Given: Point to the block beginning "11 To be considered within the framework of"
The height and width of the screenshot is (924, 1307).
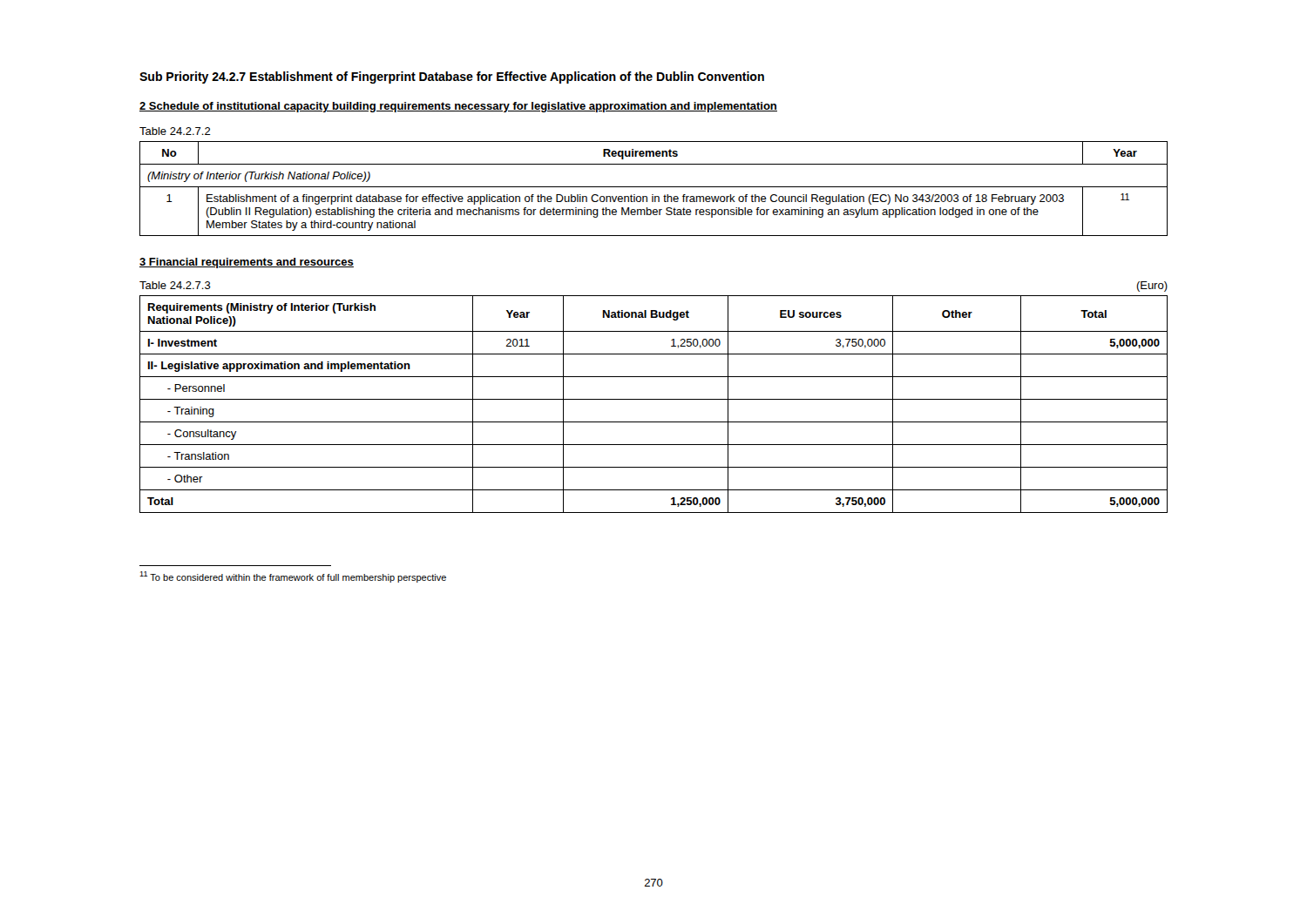Looking at the screenshot, I should 293,577.
